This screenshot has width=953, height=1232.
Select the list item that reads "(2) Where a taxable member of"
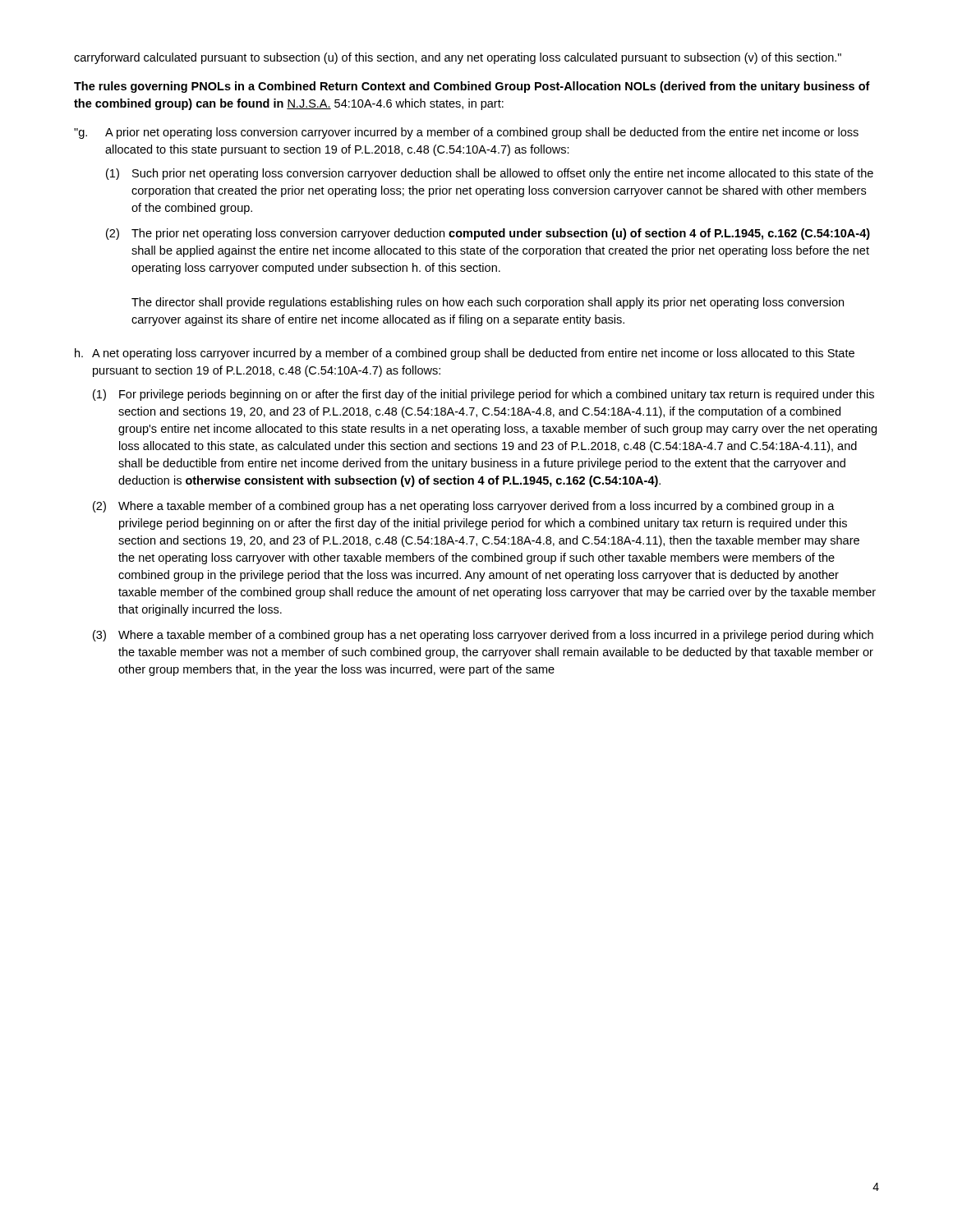(x=486, y=558)
